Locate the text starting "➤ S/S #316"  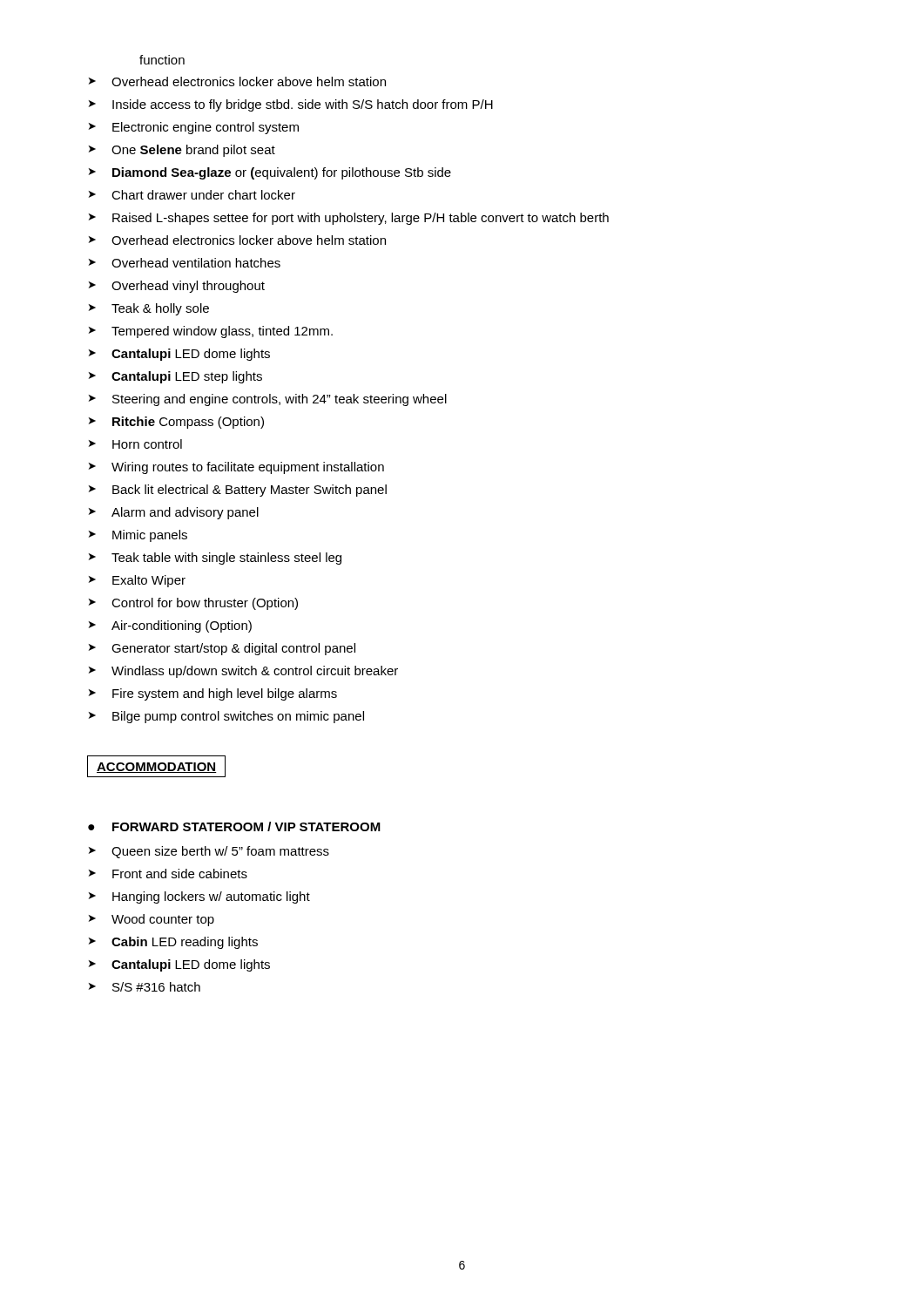(145, 987)
